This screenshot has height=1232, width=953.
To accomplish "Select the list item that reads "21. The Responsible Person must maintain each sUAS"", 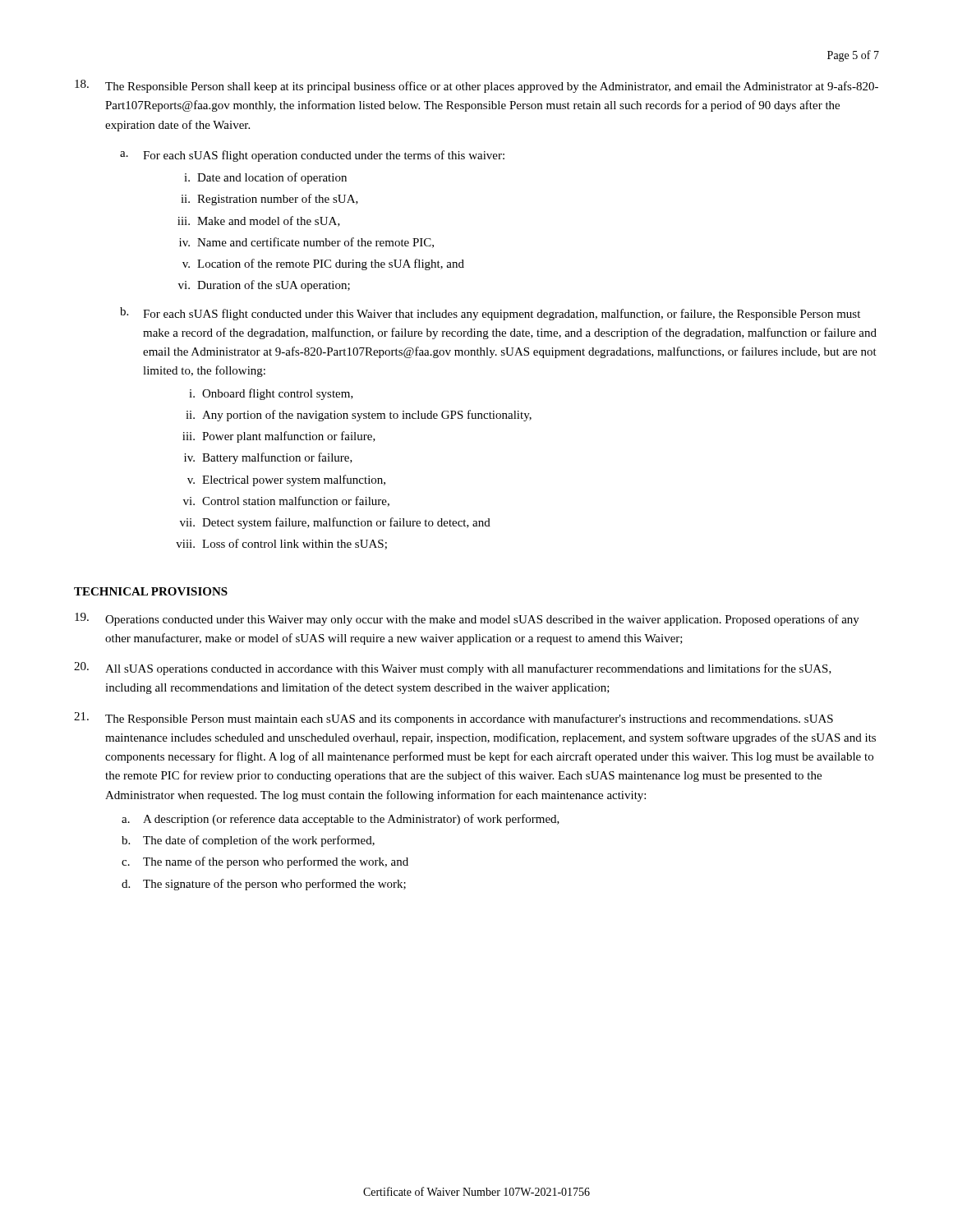I will (x=476, y=803).
